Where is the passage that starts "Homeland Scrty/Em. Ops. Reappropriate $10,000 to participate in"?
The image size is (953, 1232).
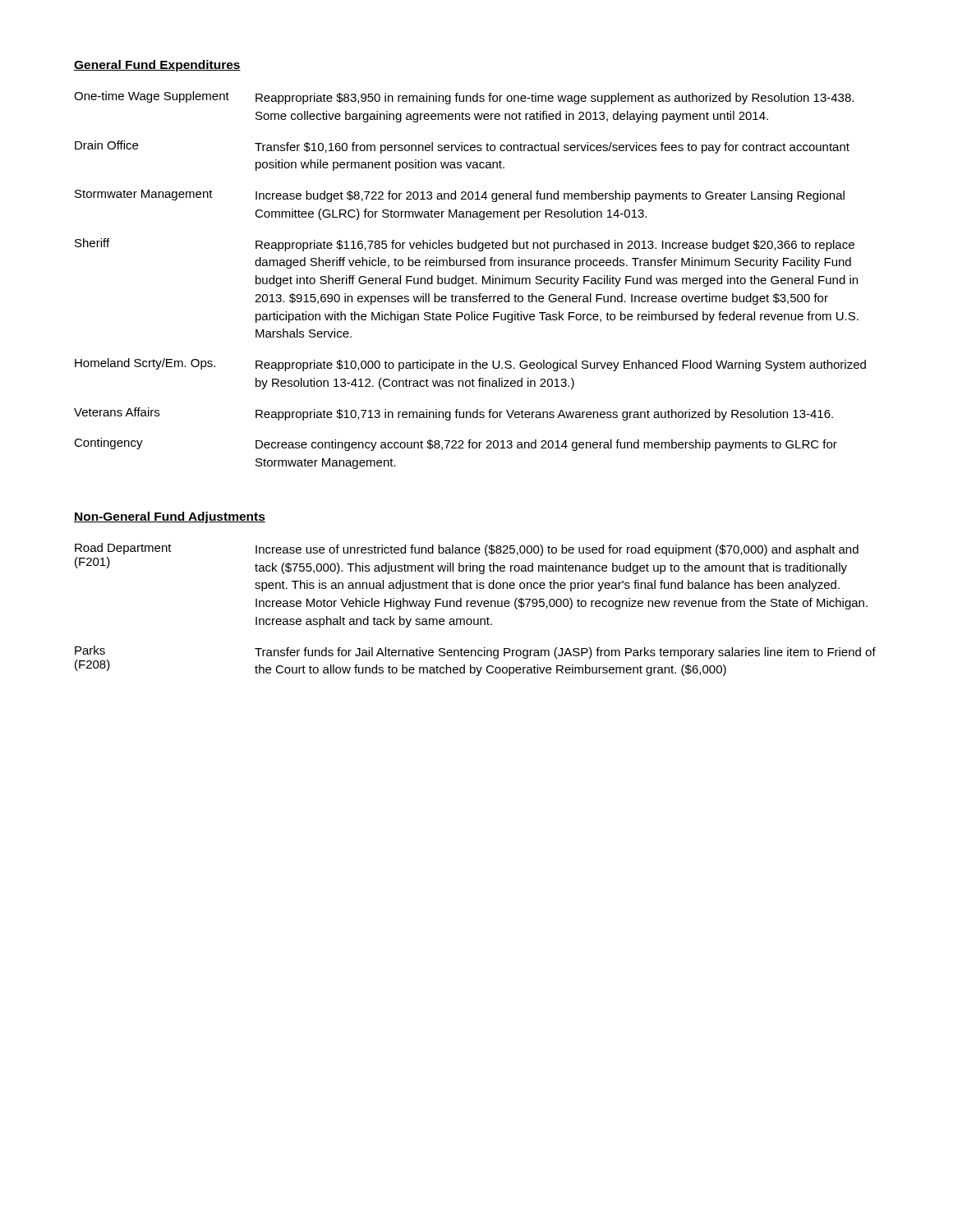point(476,374)
